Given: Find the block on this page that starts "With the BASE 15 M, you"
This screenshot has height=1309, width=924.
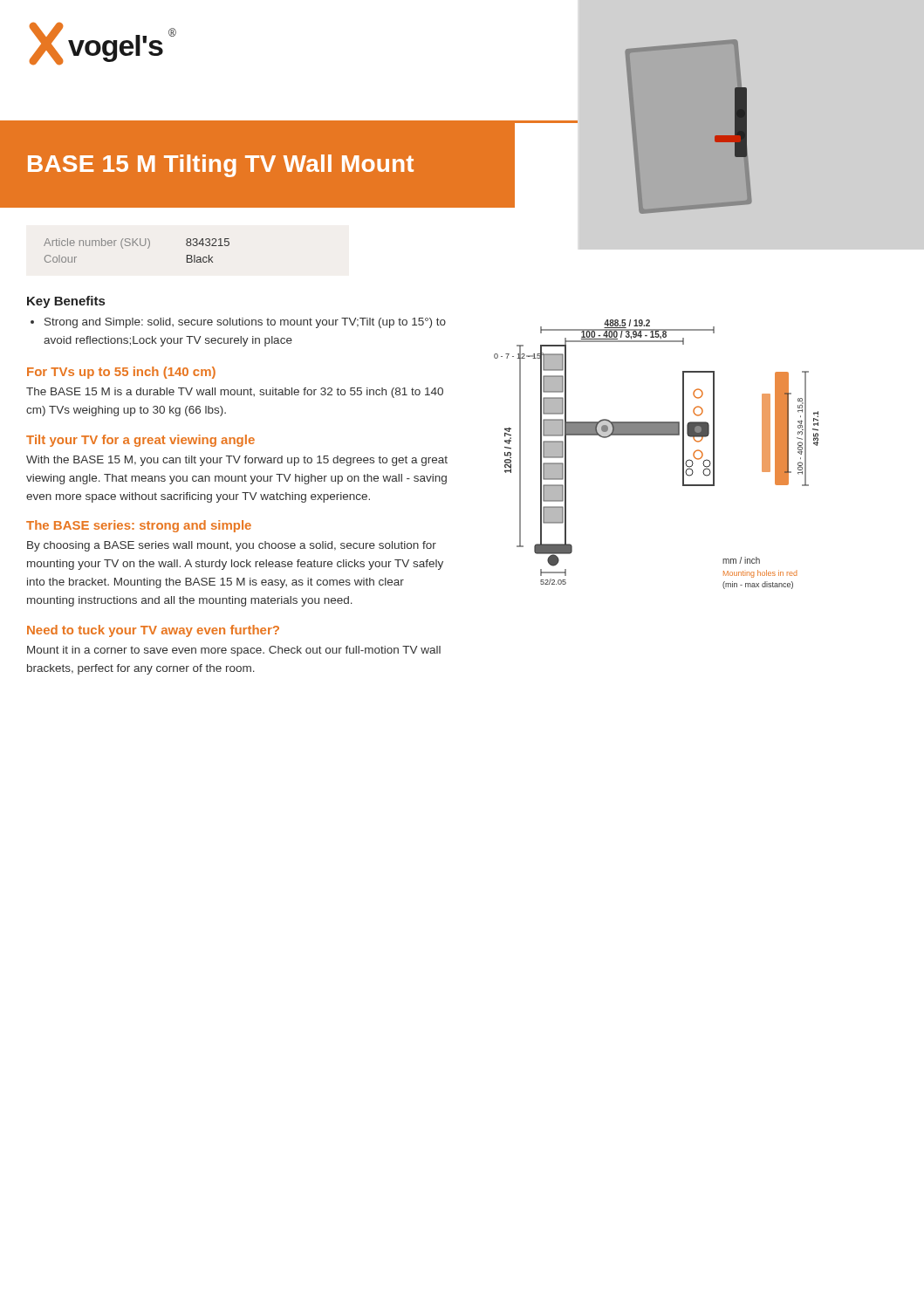Looking at the screenshot, I should tap(237, 477).
